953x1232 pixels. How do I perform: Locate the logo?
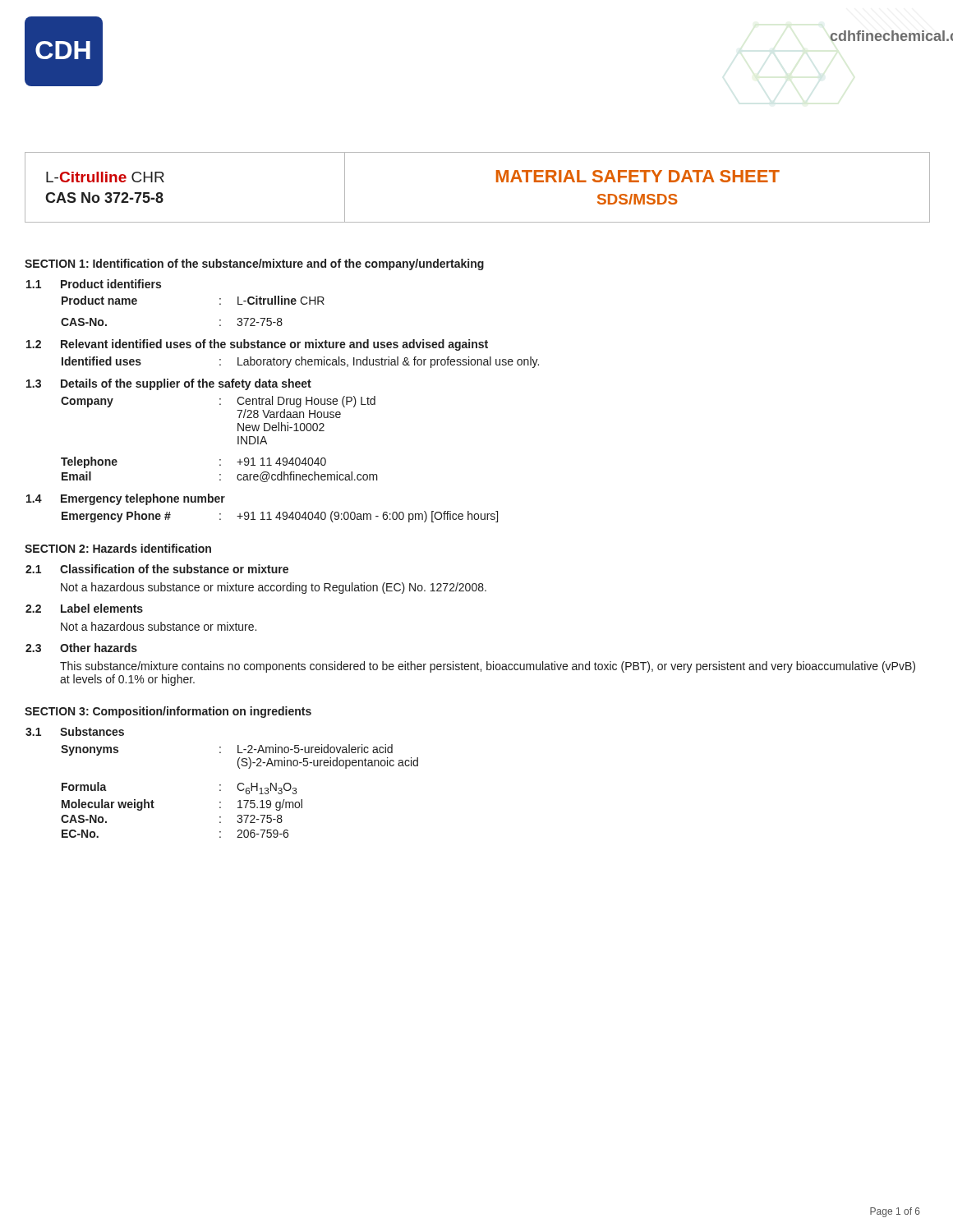64,51
